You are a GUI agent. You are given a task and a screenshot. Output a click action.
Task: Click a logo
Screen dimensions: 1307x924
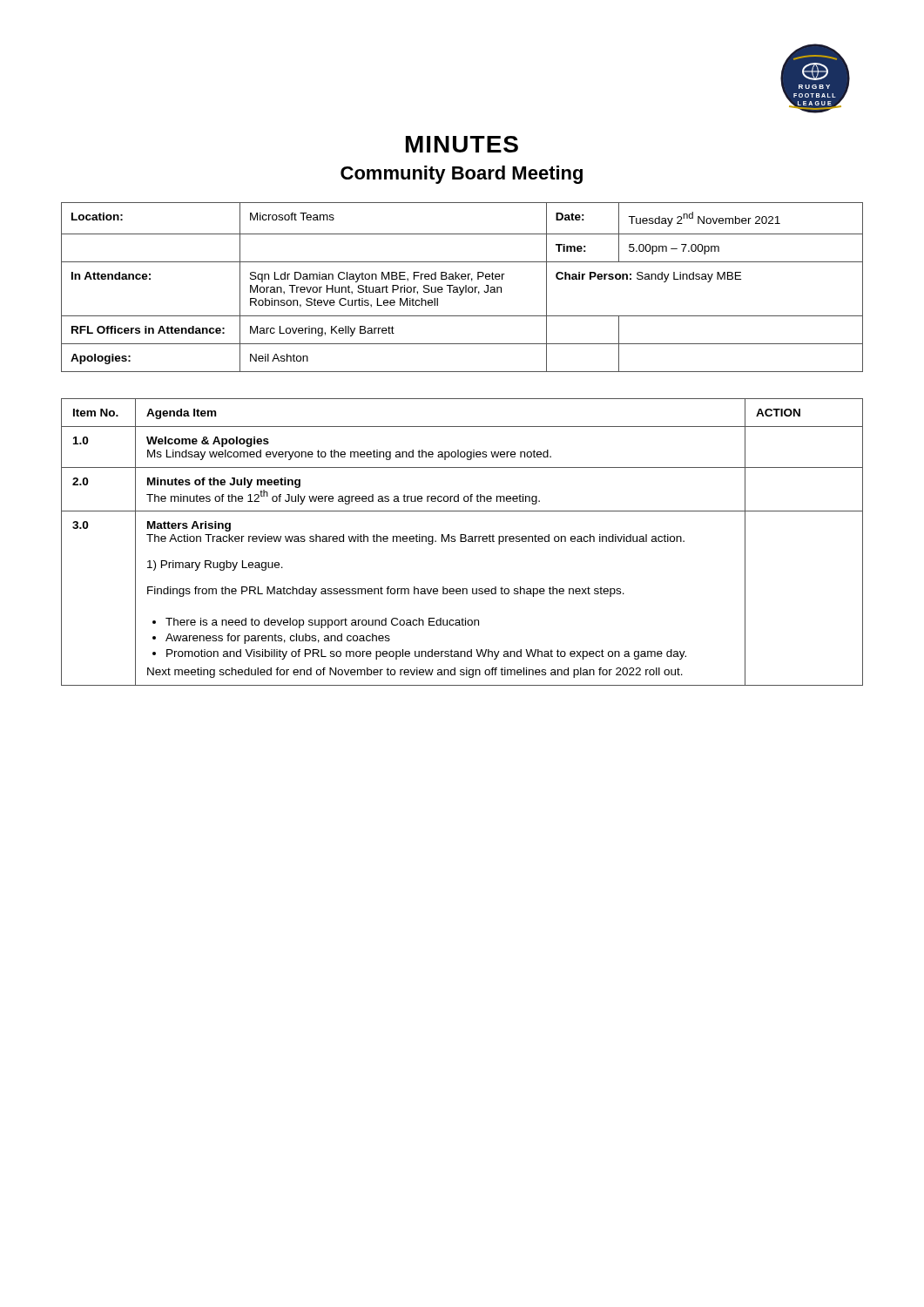point(815,80)
